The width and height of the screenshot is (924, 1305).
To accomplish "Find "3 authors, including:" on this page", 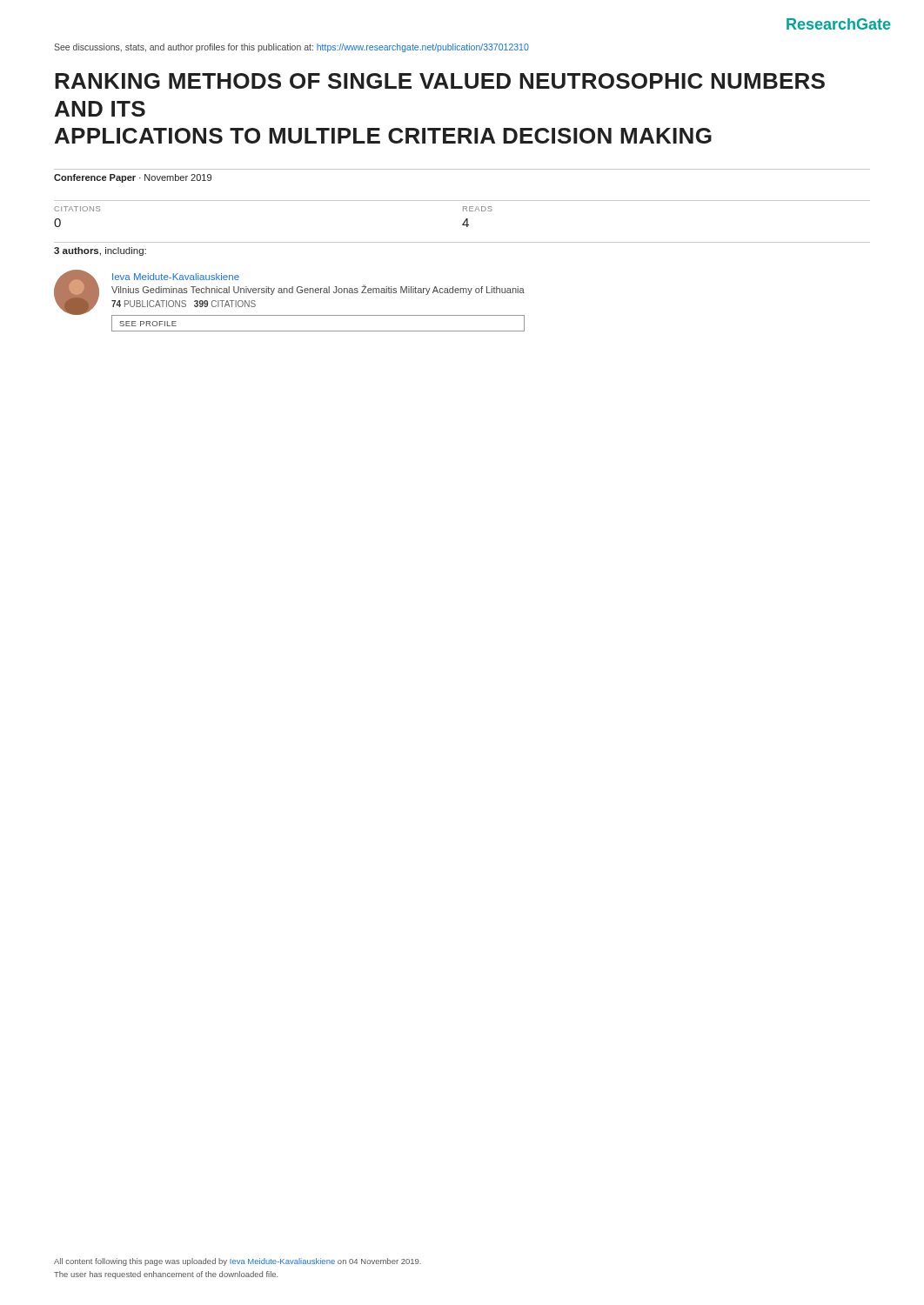I will coord(100,251).
